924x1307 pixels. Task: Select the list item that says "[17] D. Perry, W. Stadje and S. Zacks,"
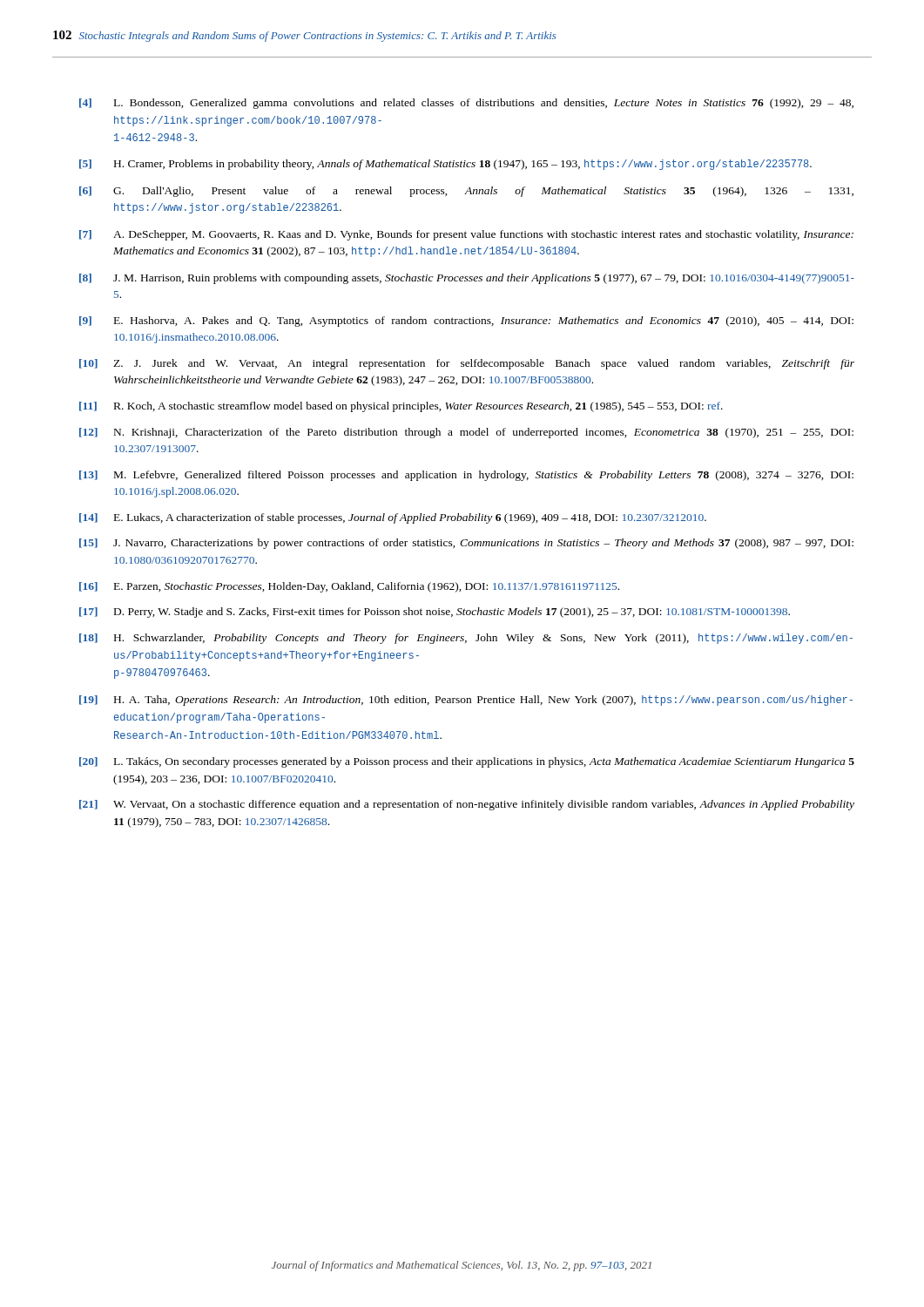(466, 612)
